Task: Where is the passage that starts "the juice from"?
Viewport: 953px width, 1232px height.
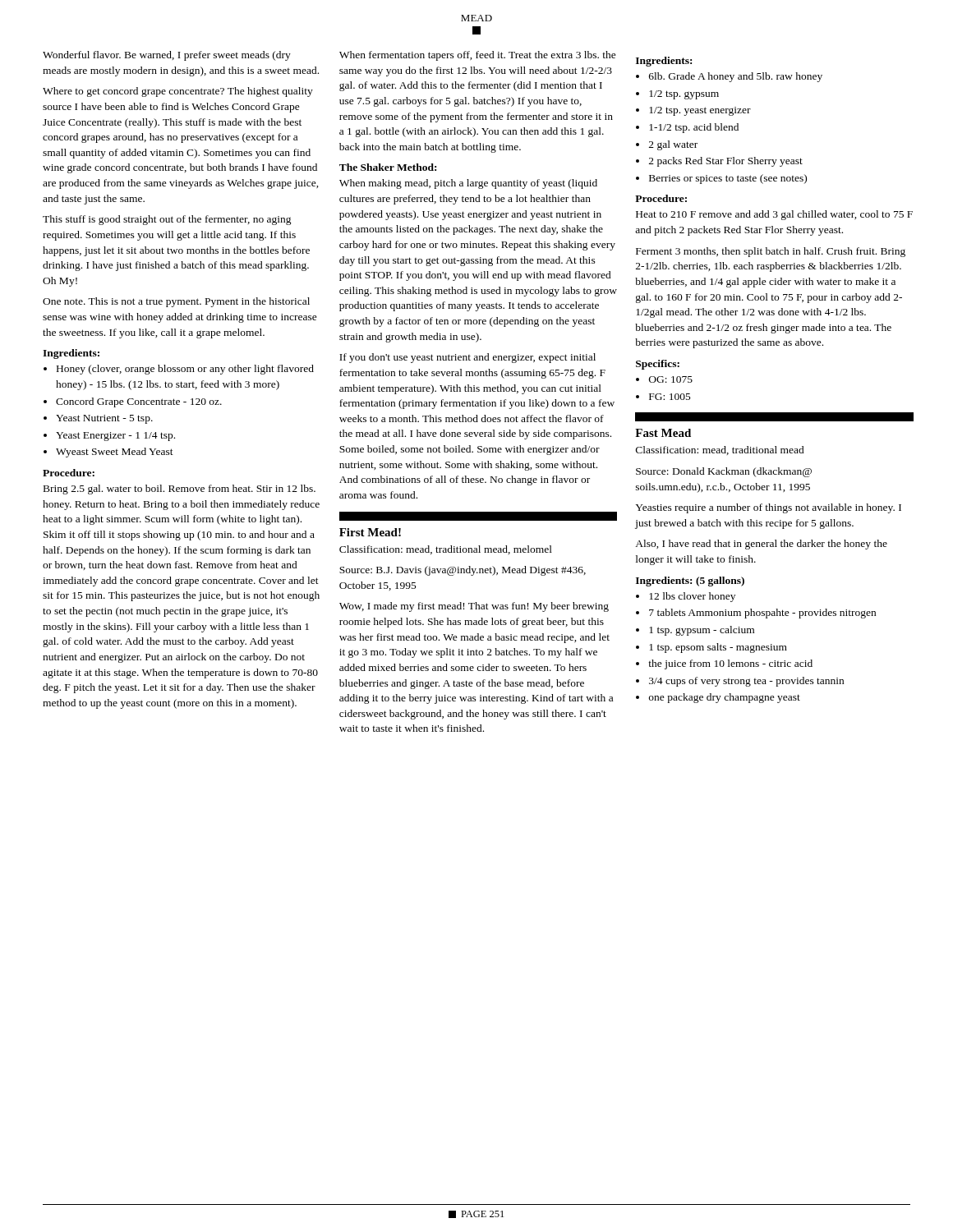Action: coord(731,663)
